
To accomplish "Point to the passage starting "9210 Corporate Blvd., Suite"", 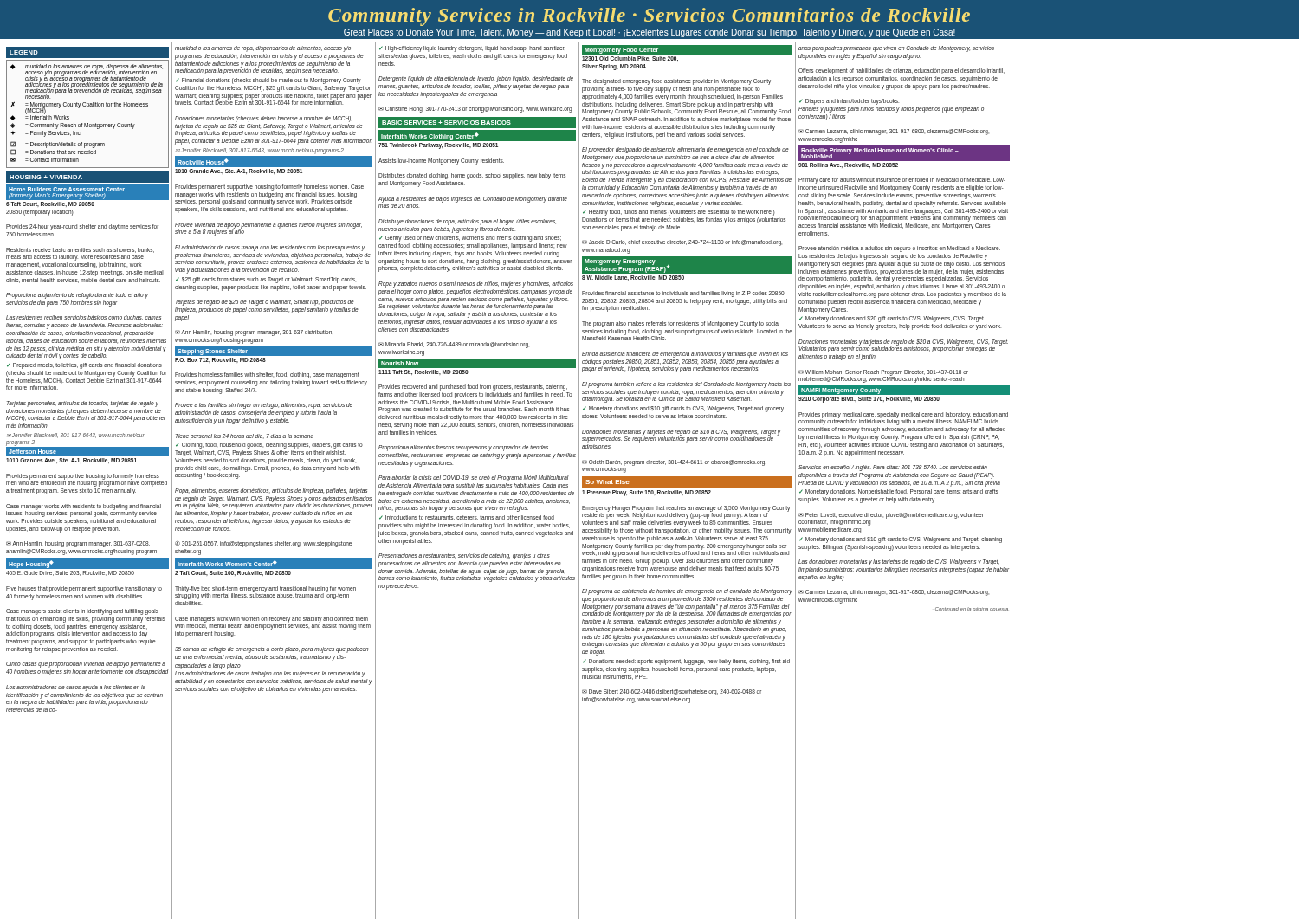I will pyautogui.click(x=903, y=441).
